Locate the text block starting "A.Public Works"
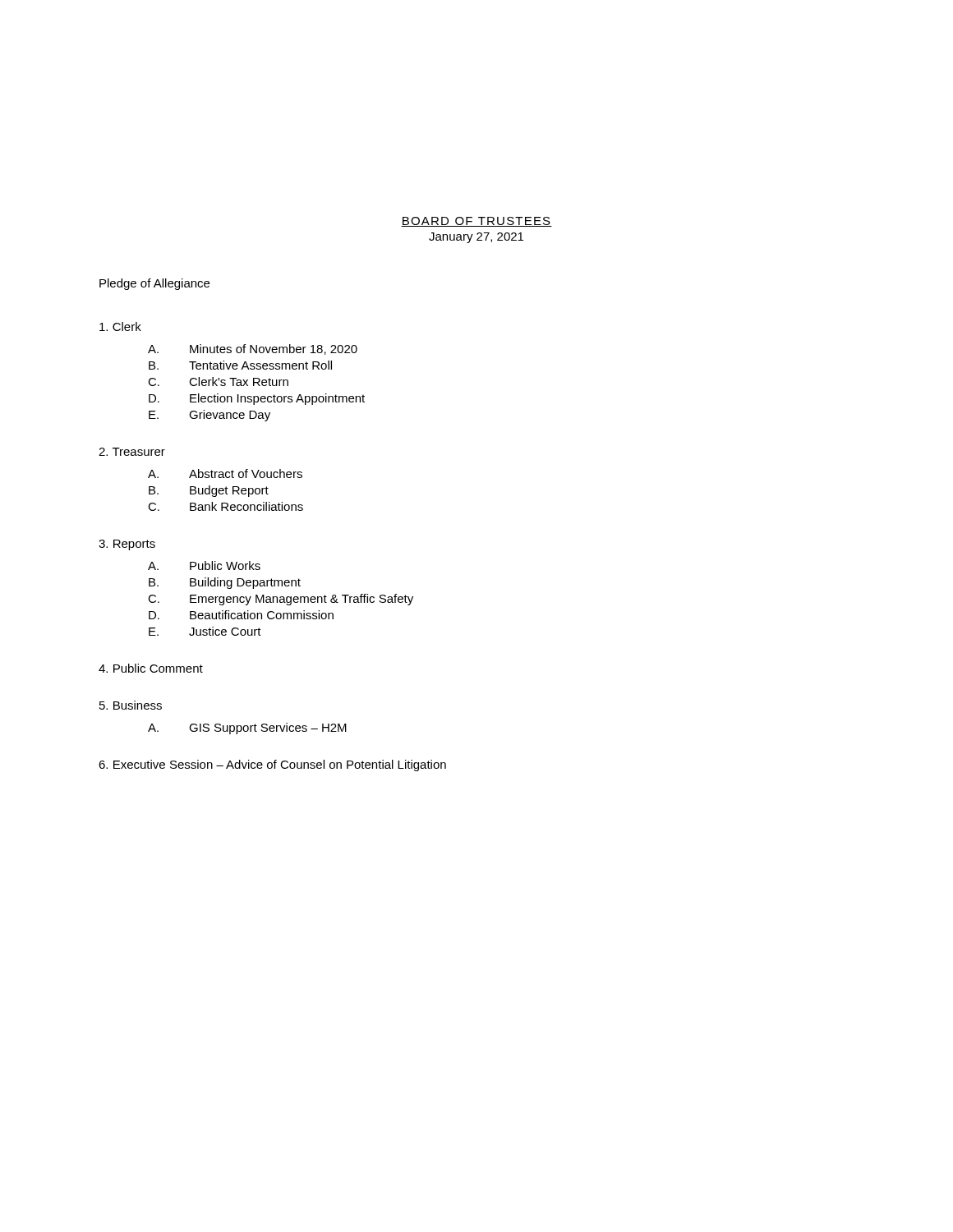 pos(204,565)
